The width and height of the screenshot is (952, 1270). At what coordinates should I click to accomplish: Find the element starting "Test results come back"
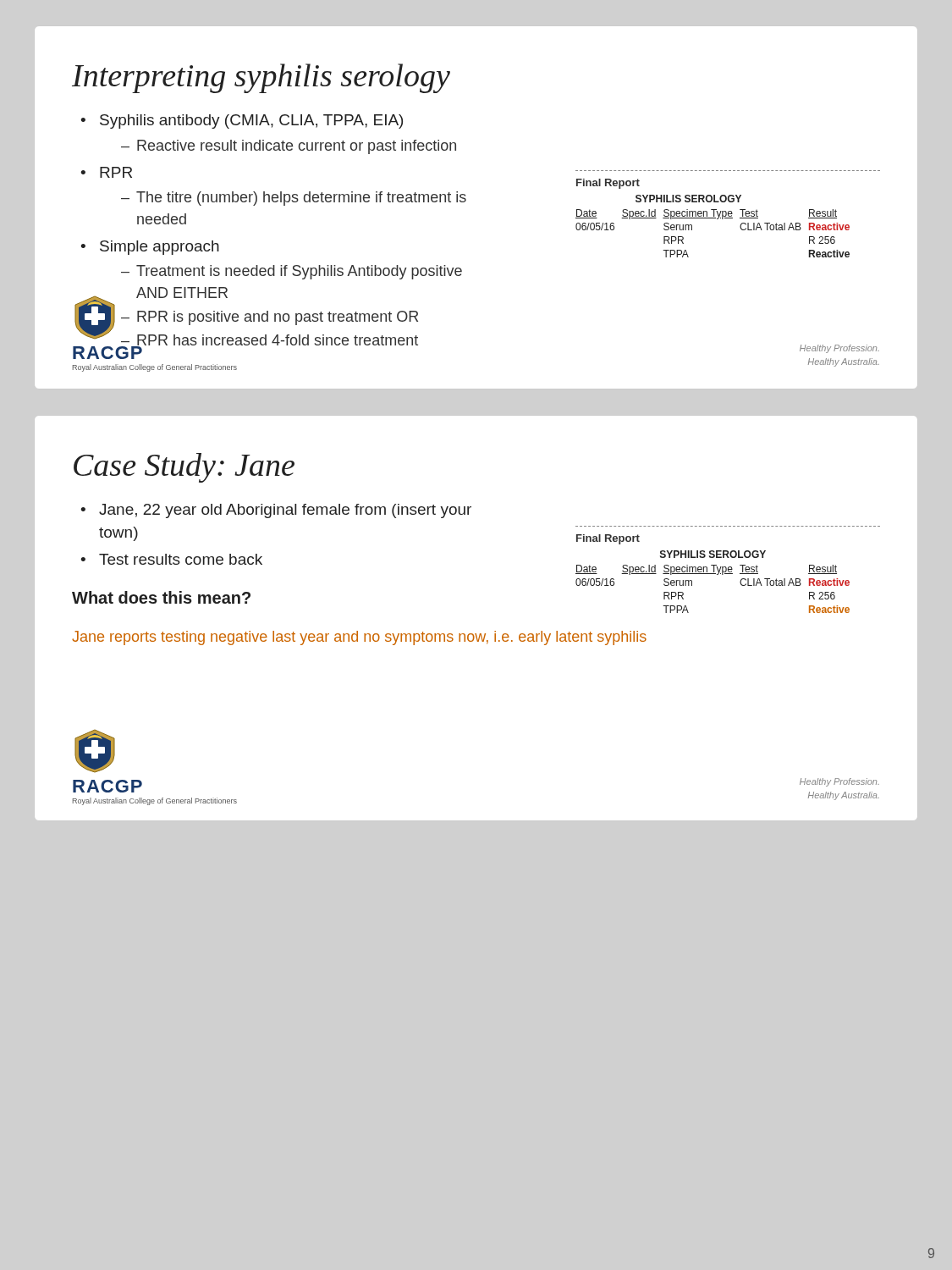click(171, 559)
